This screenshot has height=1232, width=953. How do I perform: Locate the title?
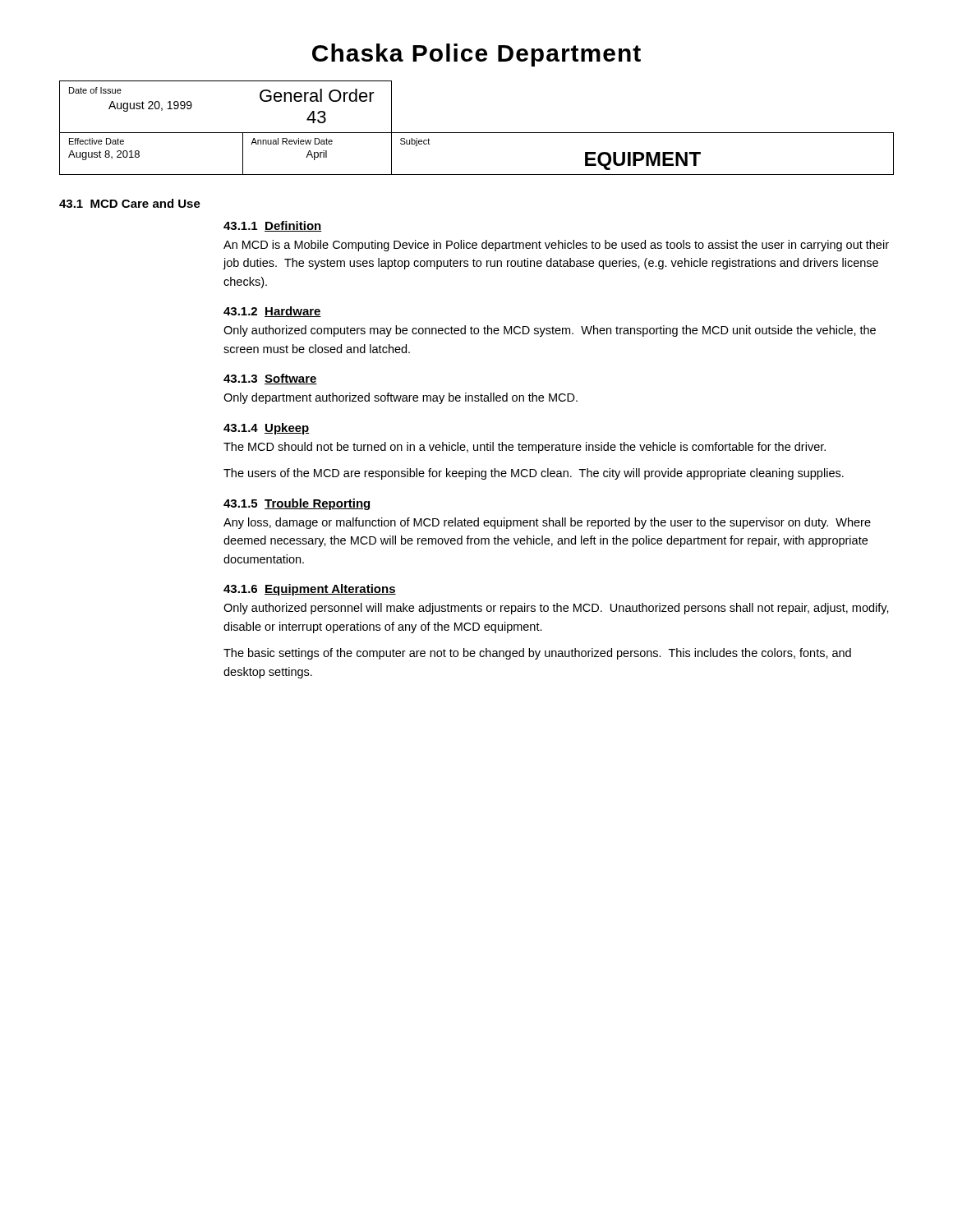coord(476,53)
